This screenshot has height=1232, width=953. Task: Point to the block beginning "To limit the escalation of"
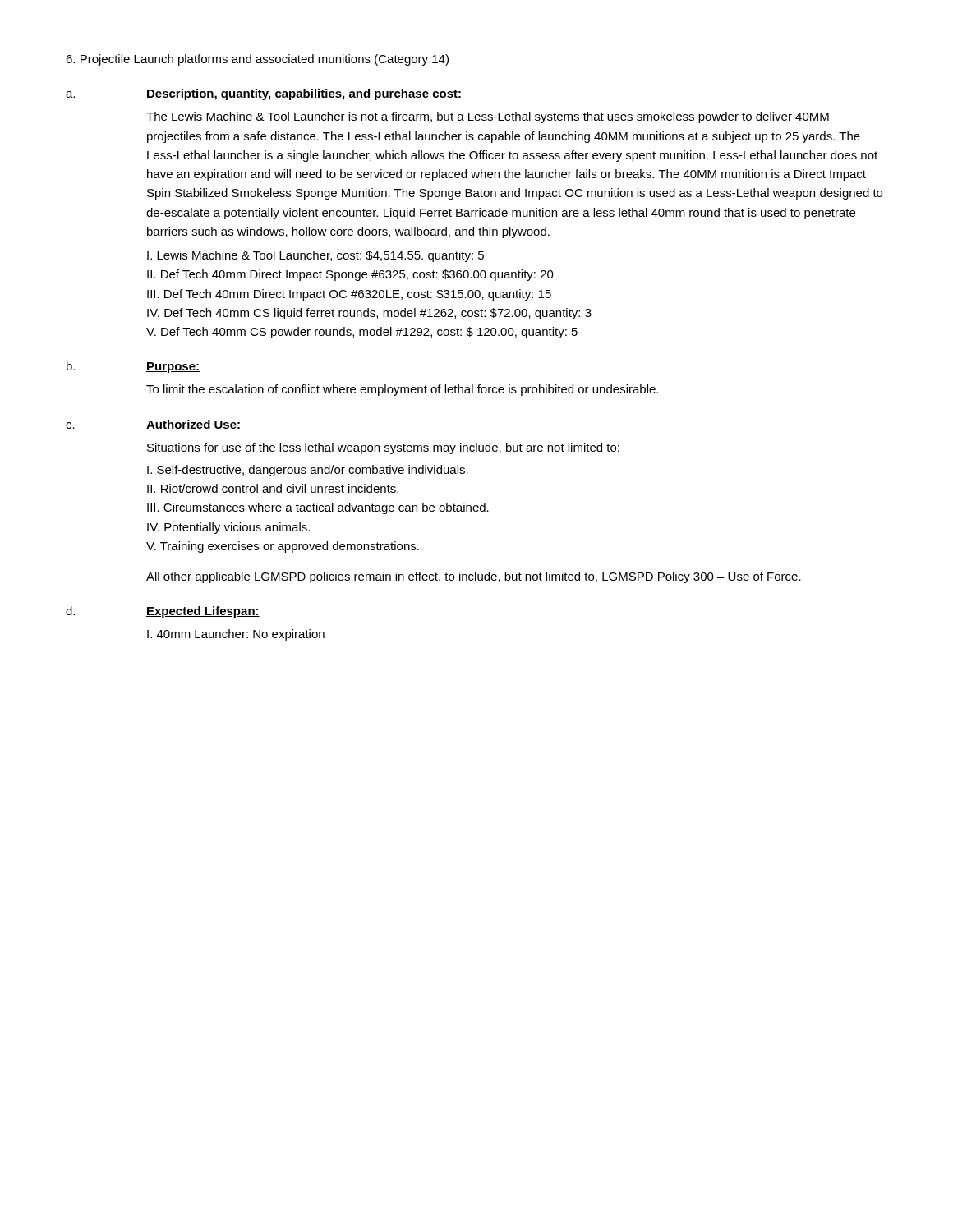pos(403,389)
